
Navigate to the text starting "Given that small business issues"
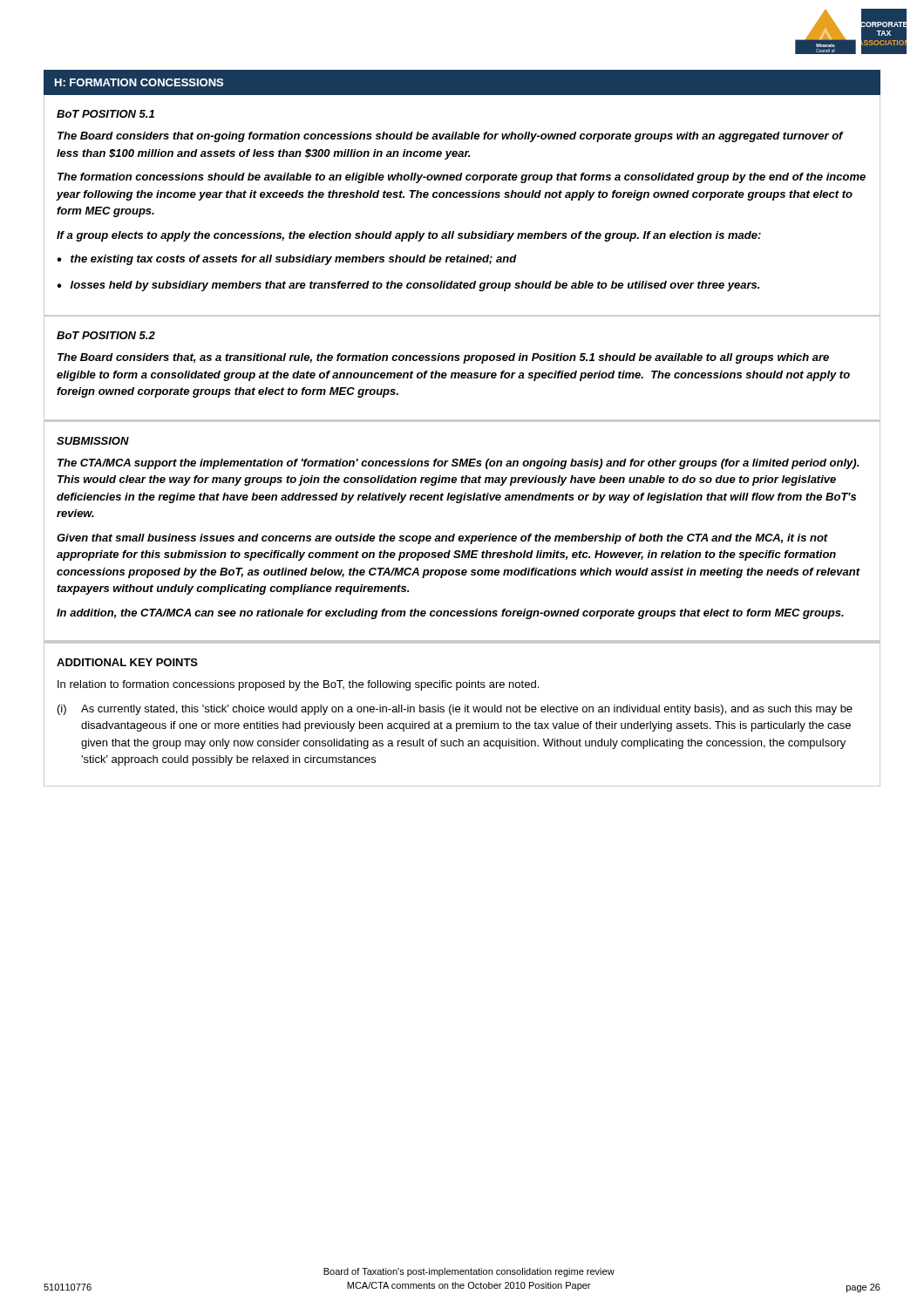pos(458,563)
